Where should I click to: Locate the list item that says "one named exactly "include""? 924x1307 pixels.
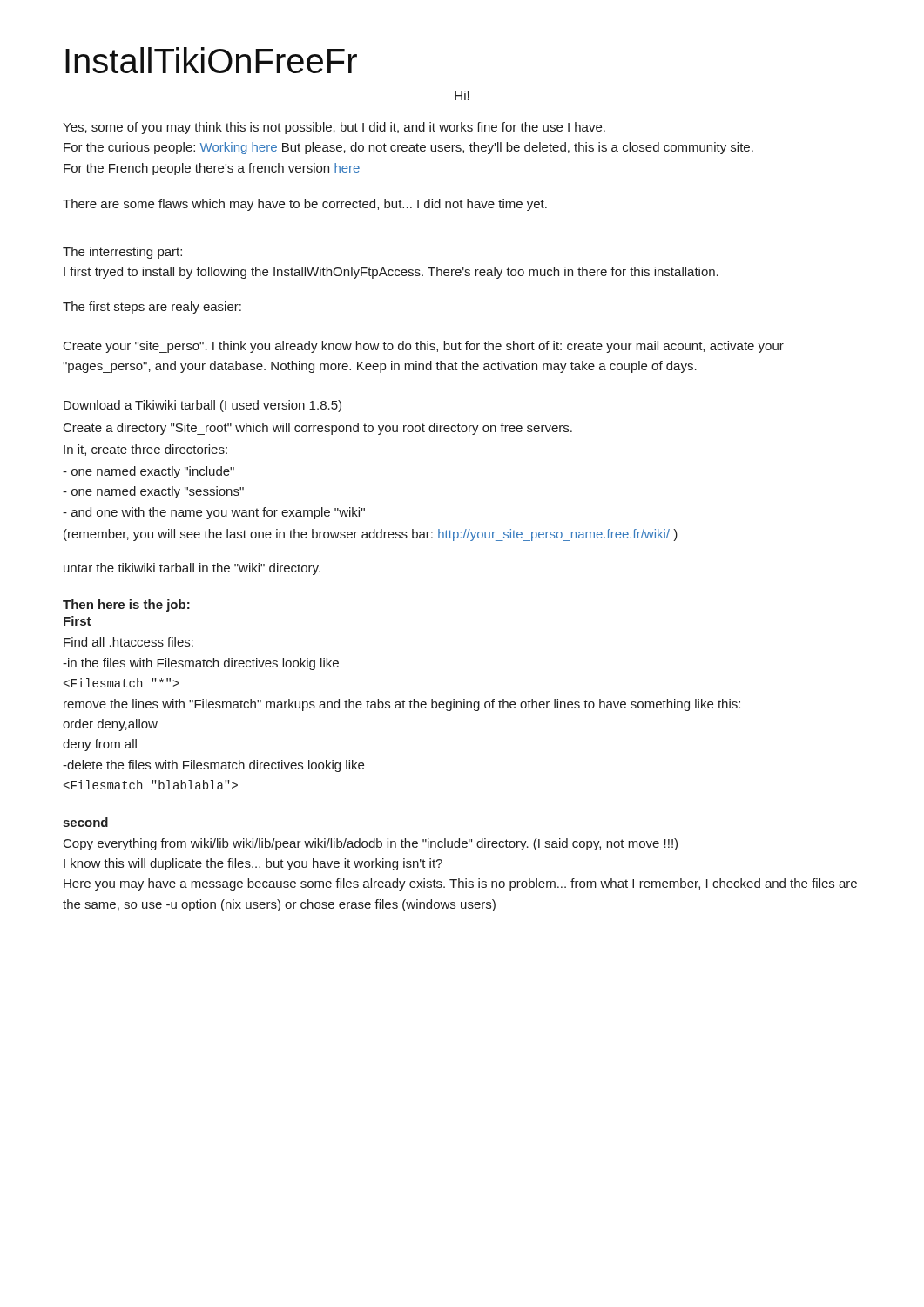click(x=149, y=471)
